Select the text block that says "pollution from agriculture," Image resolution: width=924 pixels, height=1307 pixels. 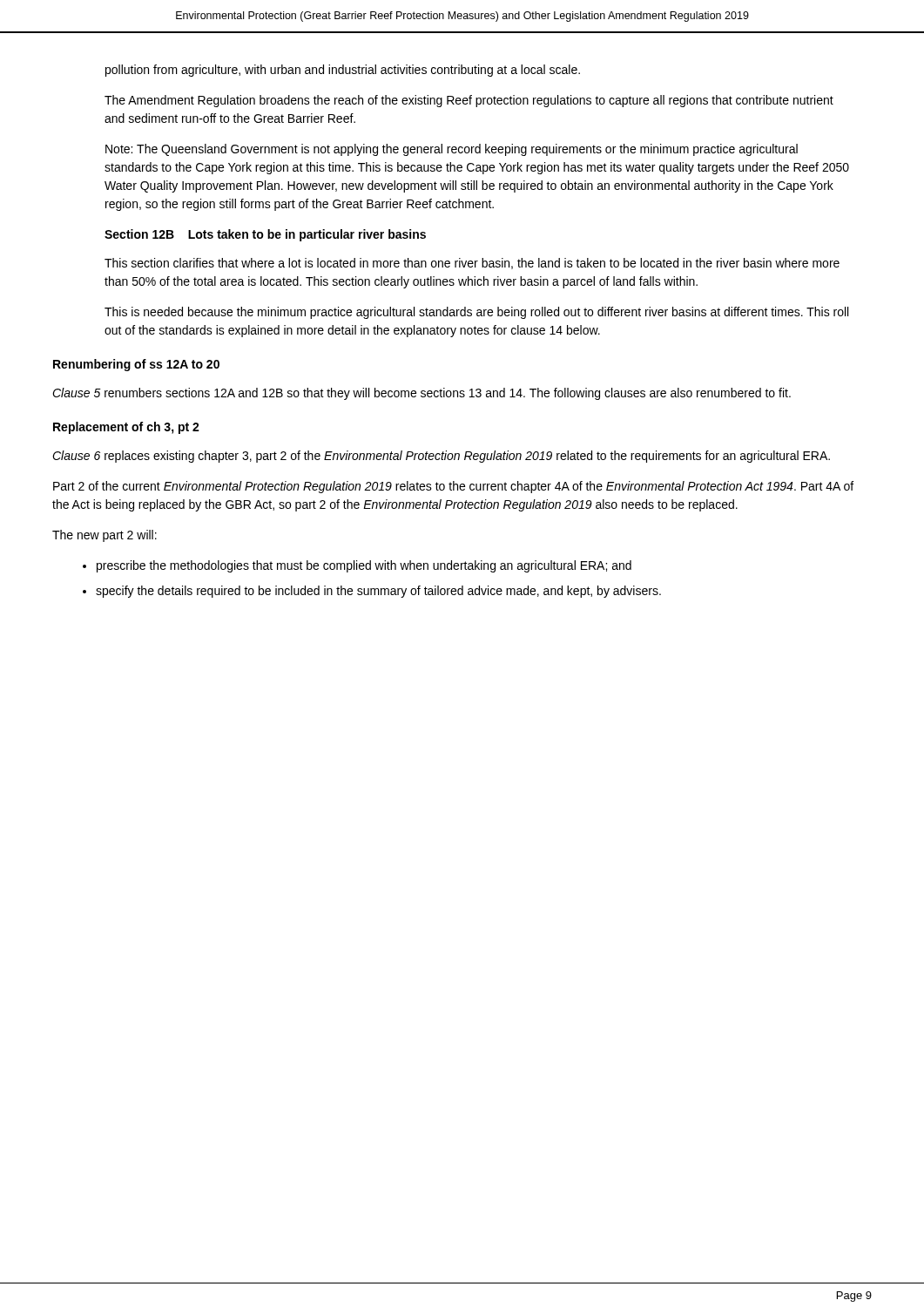(x=479, y=70)
